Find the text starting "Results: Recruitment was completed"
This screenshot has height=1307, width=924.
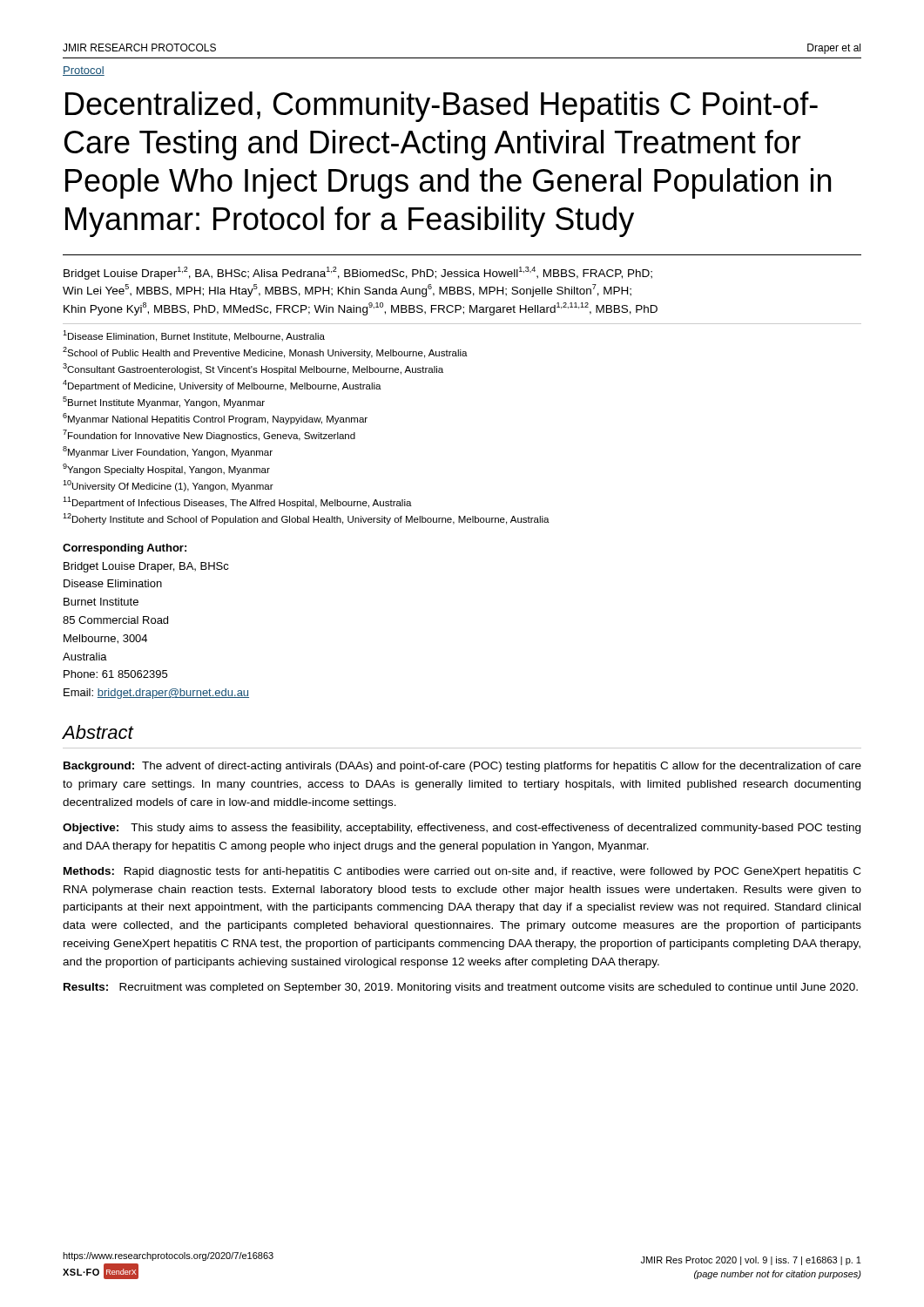tap(461, 987)
